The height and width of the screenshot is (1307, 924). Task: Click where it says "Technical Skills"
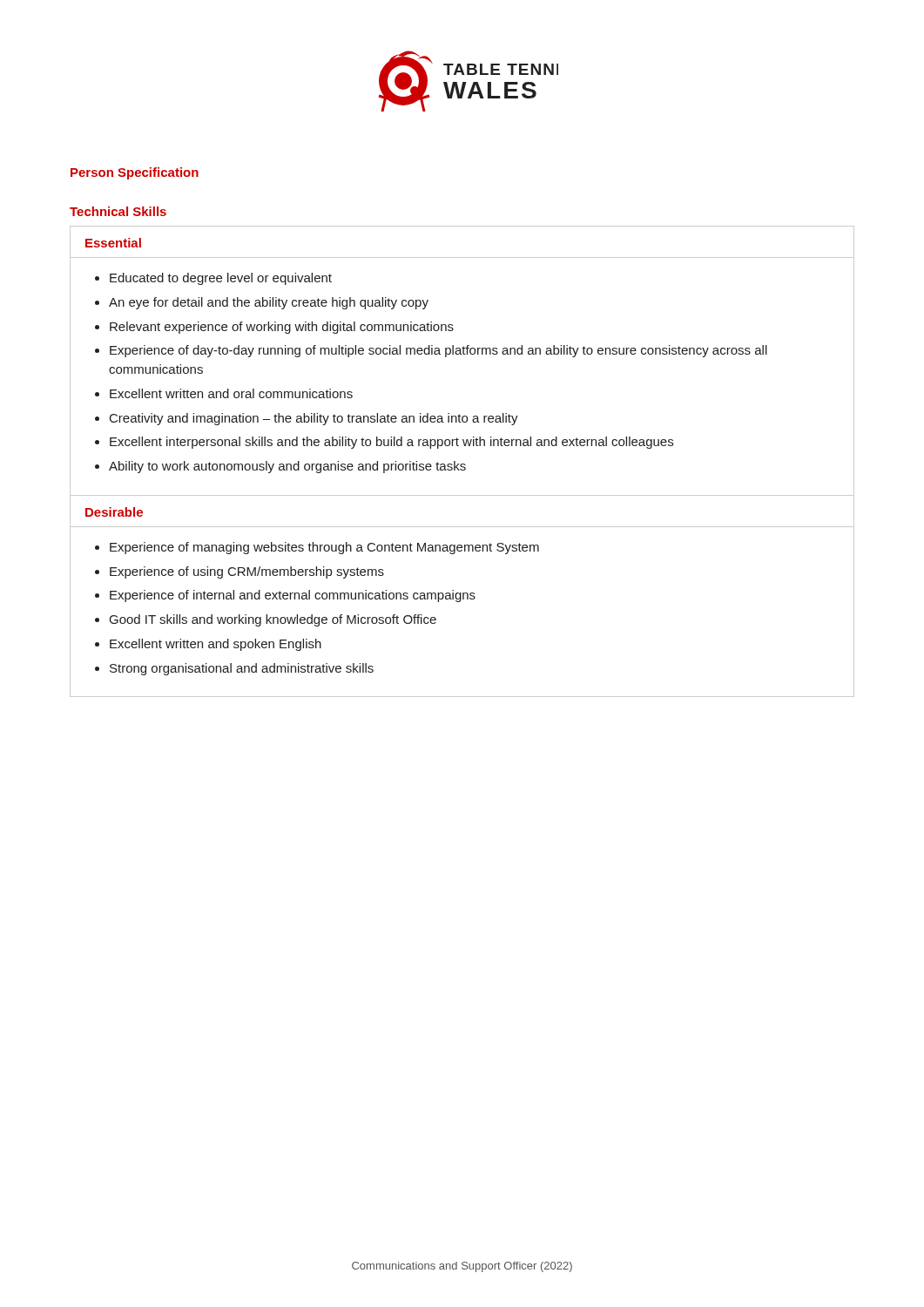[x=118, y=211]
